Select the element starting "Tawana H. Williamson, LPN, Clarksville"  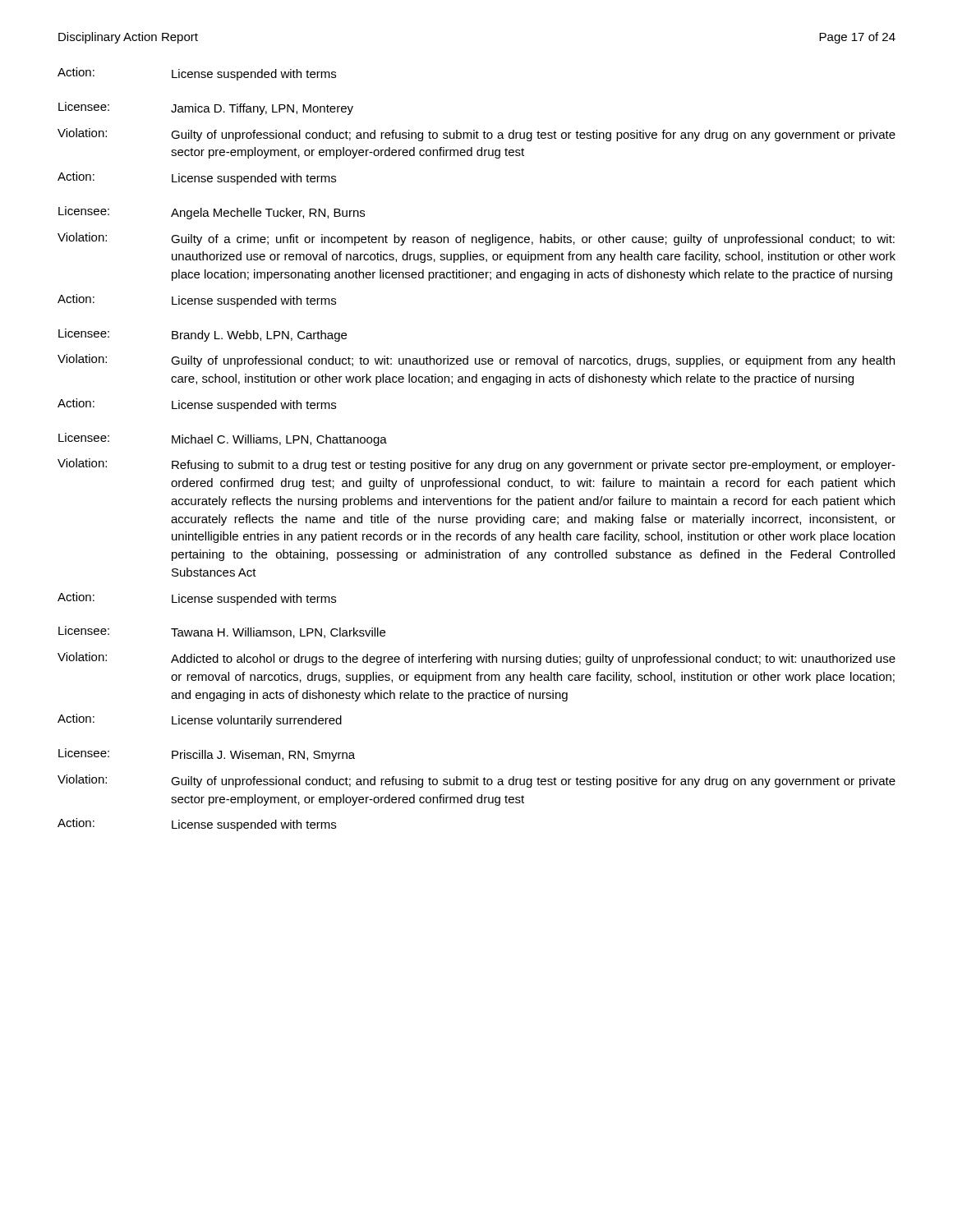278,632
